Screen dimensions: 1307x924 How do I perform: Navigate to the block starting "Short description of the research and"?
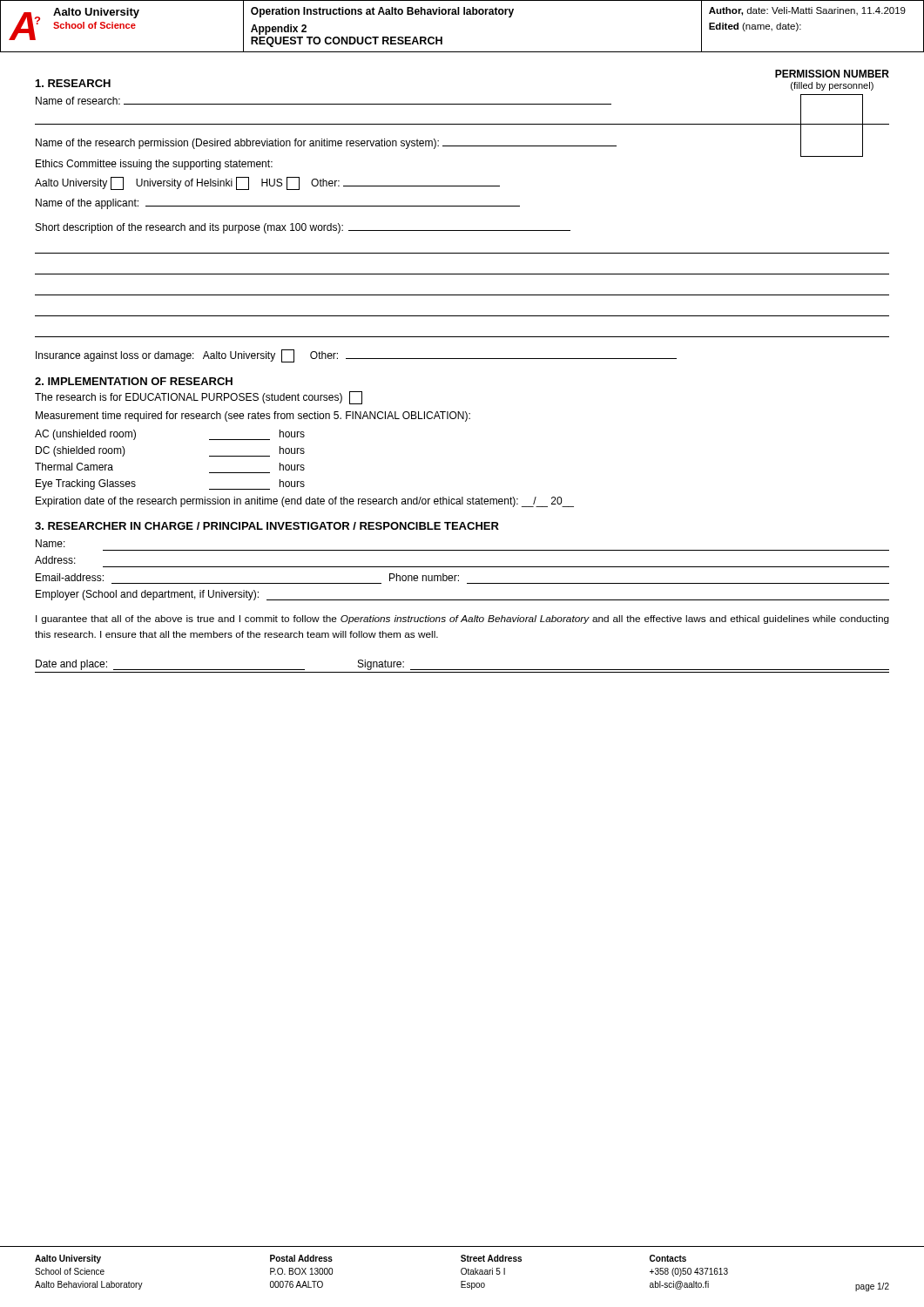coord(303,225)
